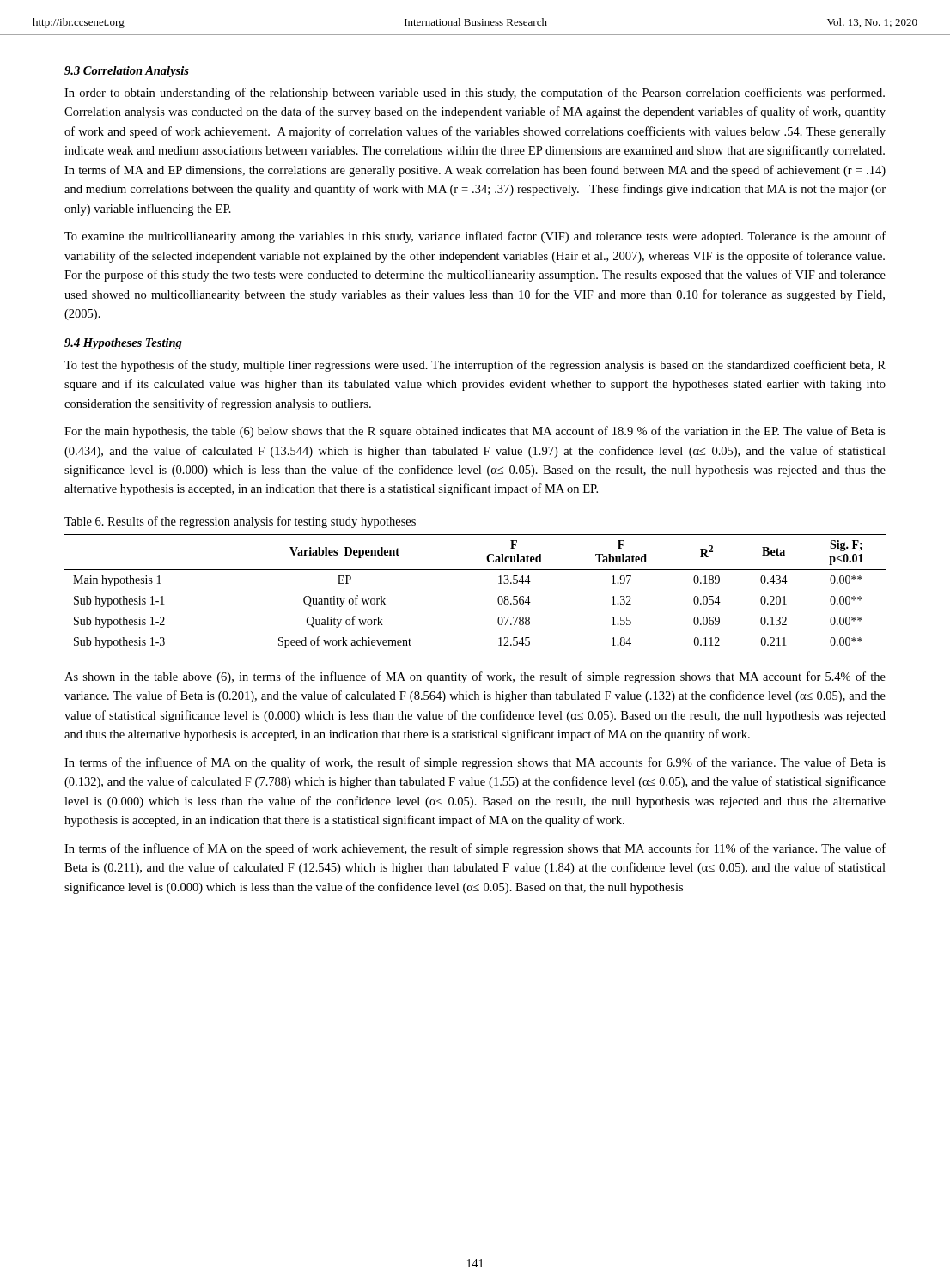Viewport: 950px width, 1288px height.
Task: Click the passage that begins "To examine the multicollianearity among the"
Action: pyautogui.click(x=475, y=275)
